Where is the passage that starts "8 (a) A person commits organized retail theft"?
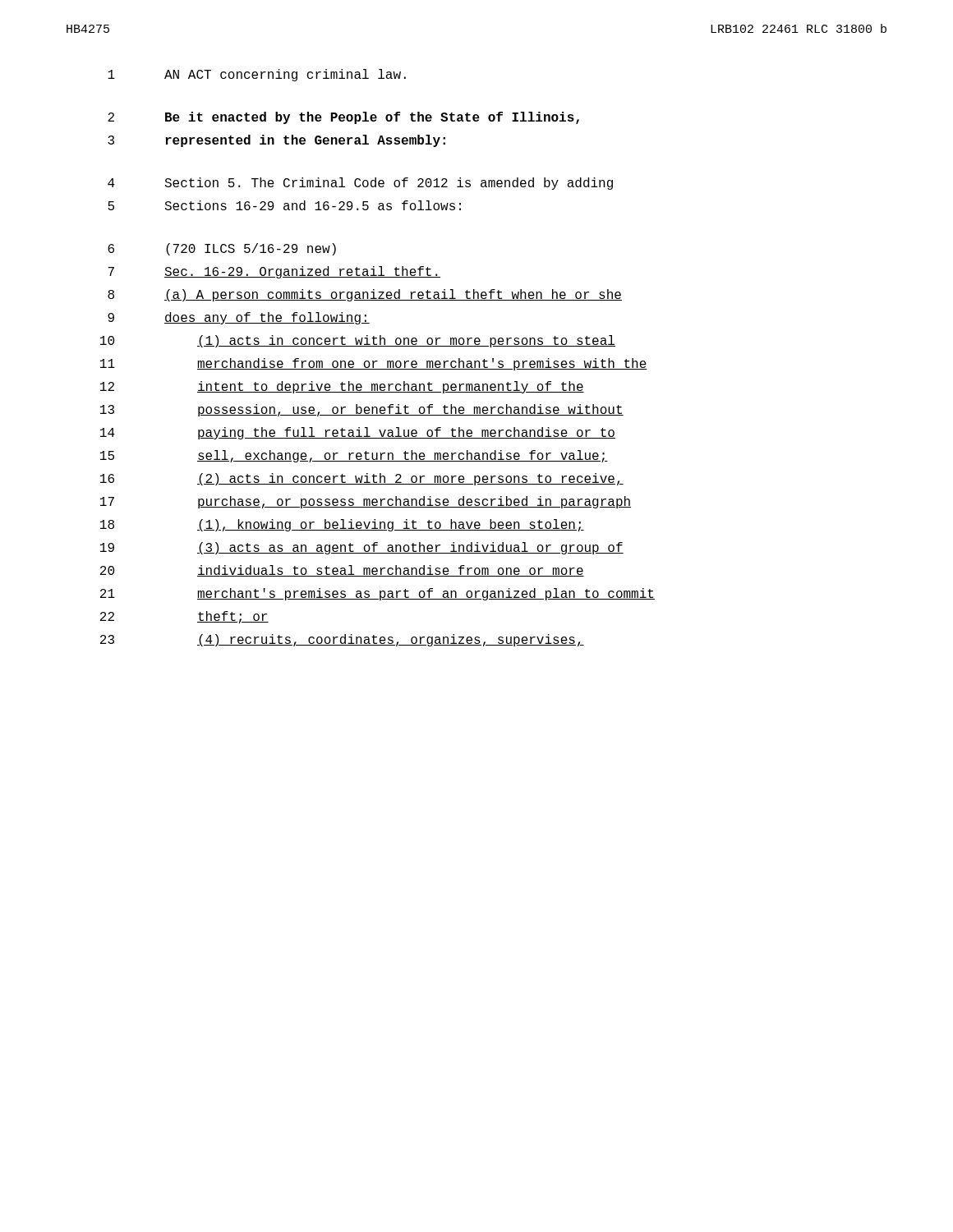Viewport: 953px width, 1232px height. [476, 296]
